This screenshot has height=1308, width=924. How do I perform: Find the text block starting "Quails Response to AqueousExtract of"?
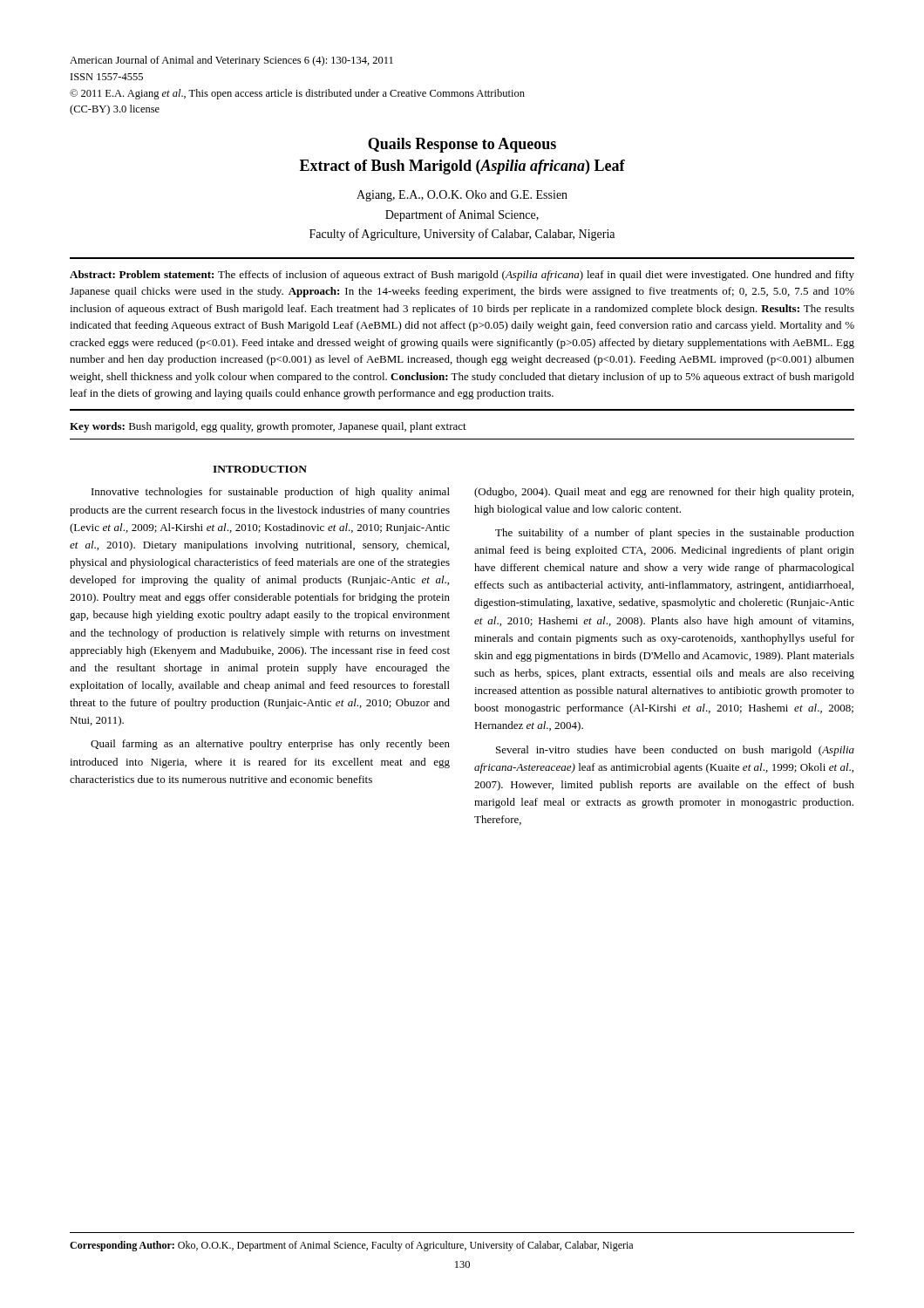[x=462, y=155]
